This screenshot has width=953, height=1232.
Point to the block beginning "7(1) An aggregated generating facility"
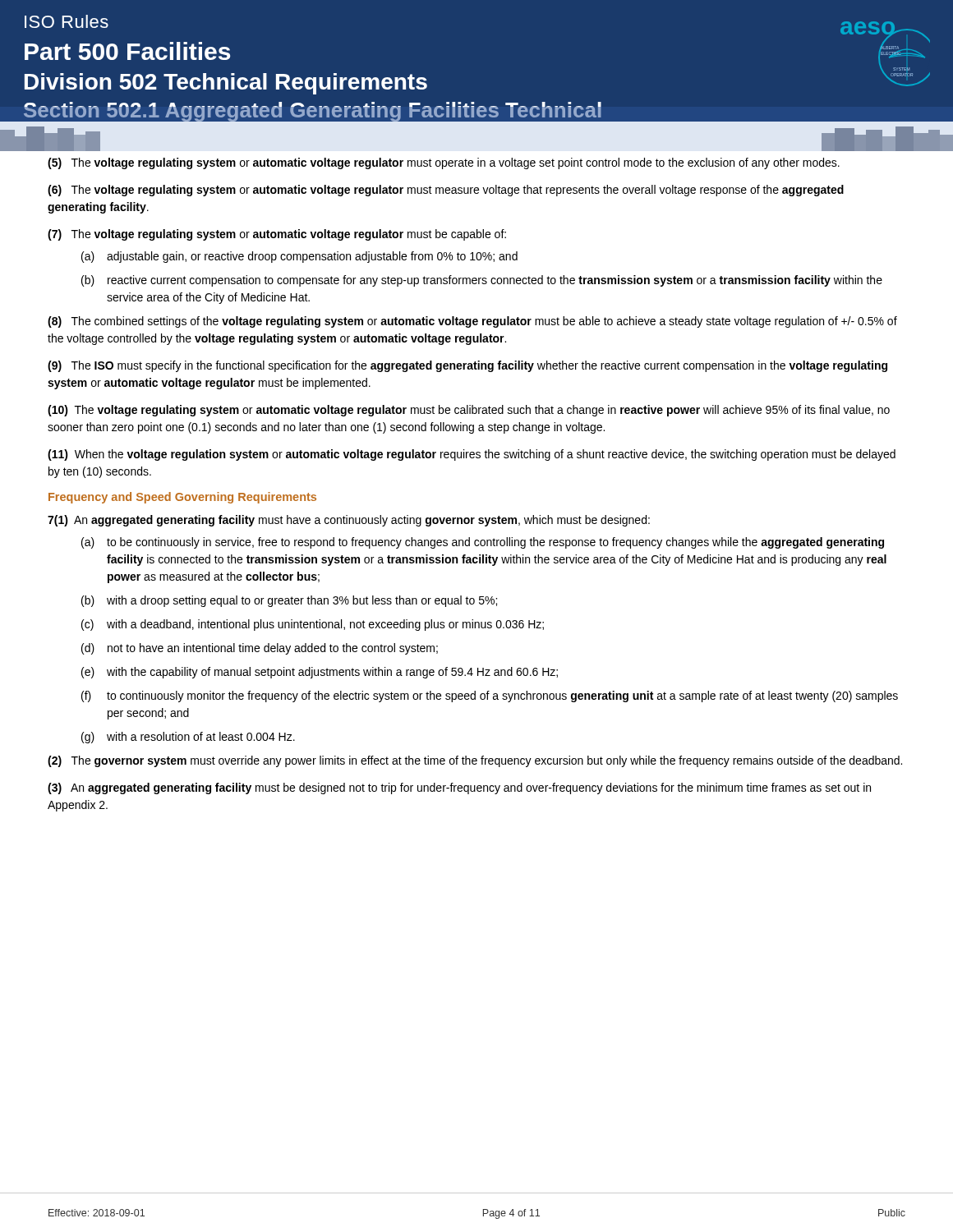point(349,520)
